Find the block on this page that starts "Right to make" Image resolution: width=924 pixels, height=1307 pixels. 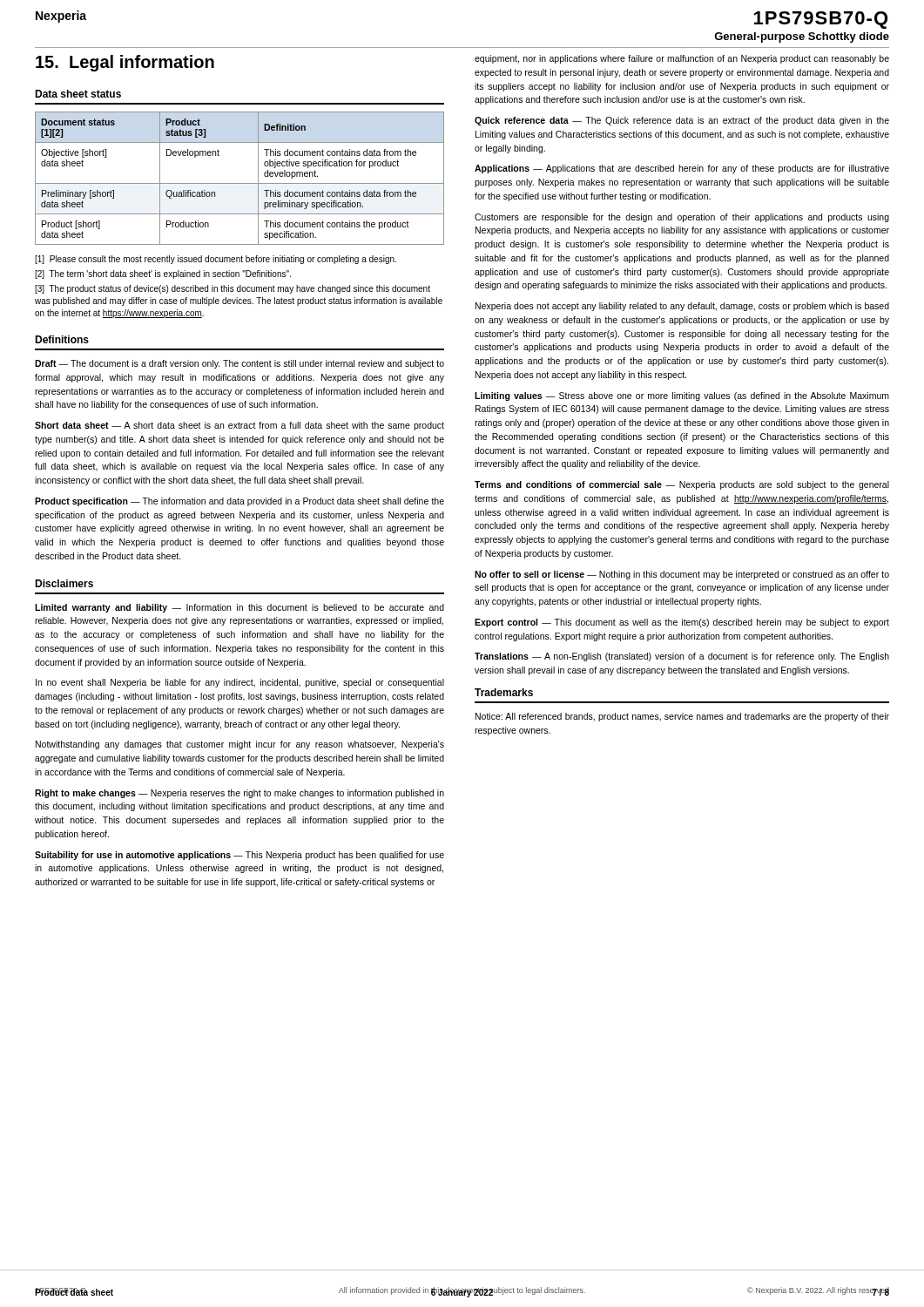coord(240,813)
